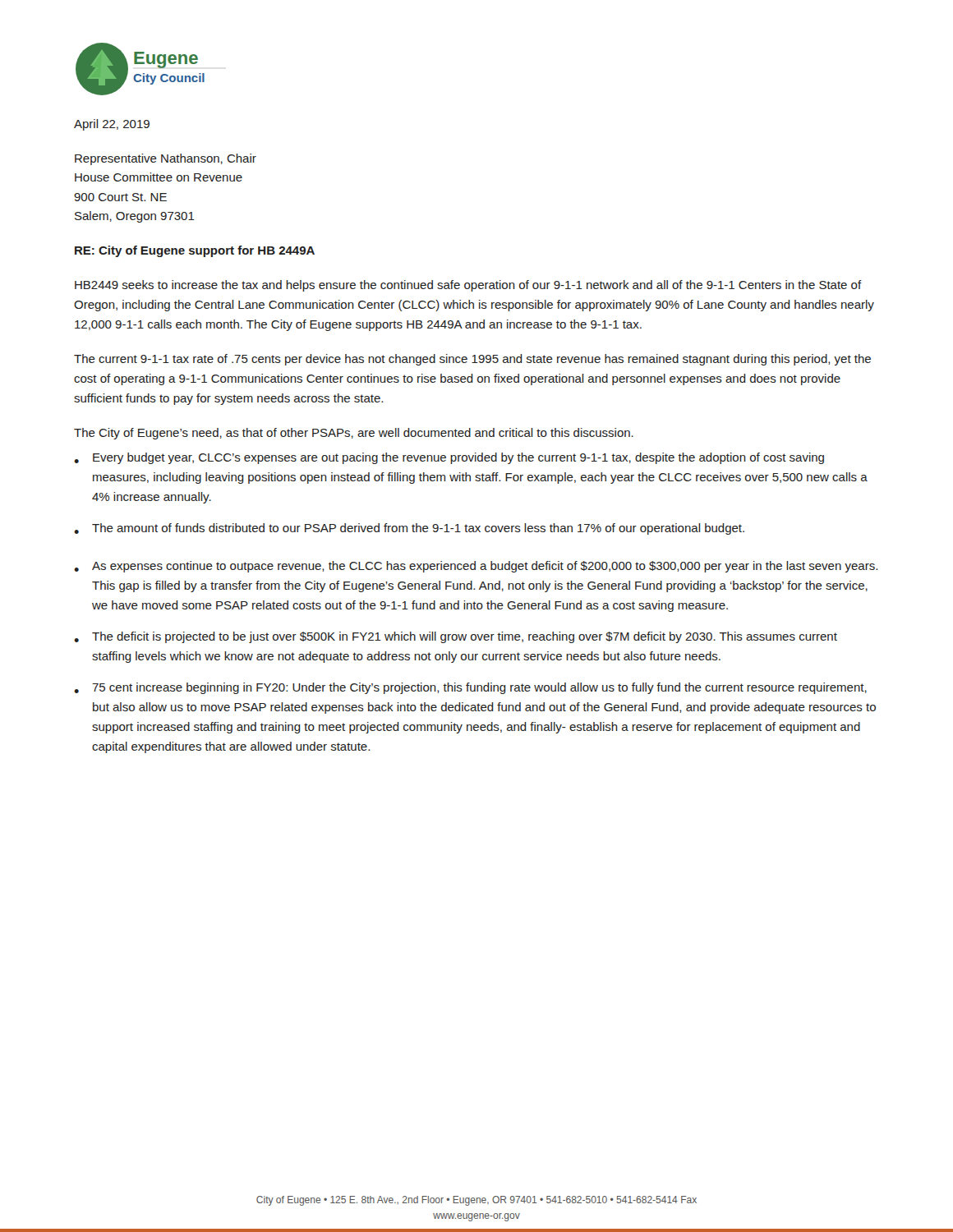Locate the block of text that opens with "• The amount of funds distributed"
The image size is (953, 1232).
point(476,531)
